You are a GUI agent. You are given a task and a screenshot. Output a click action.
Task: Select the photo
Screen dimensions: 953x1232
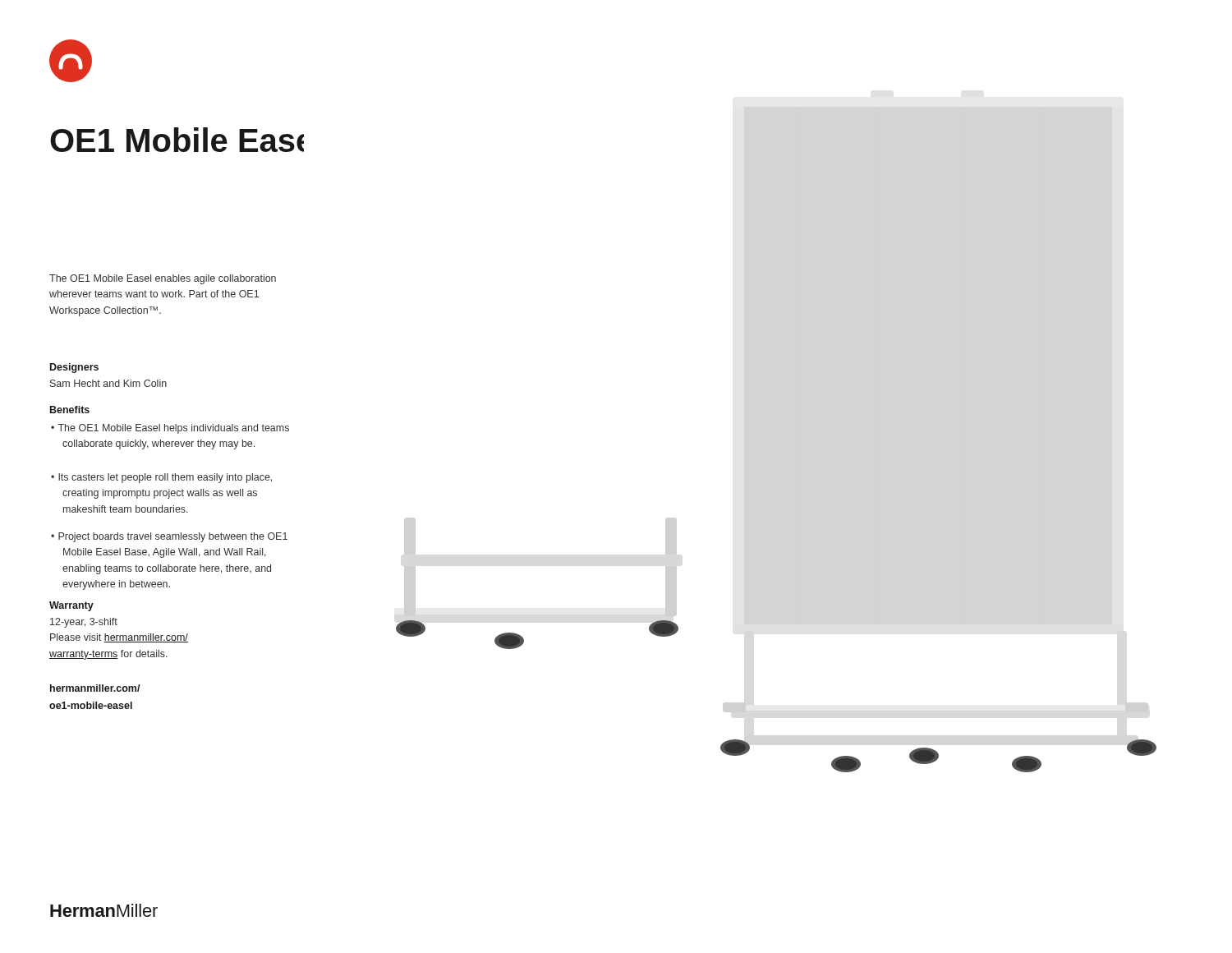[752, 435]
